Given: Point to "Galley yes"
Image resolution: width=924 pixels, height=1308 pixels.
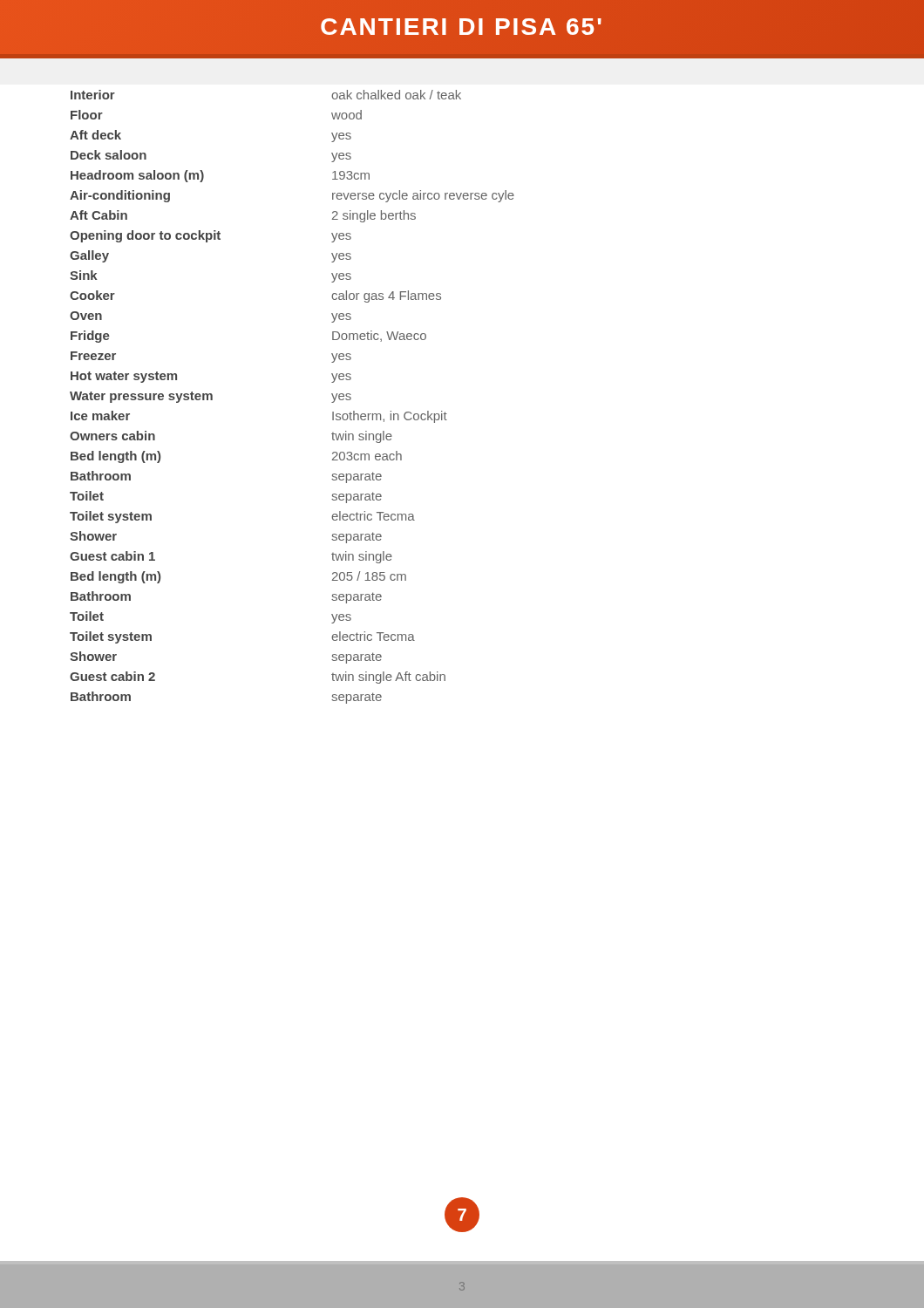Looking at the screenshot, I should (88, 256).
